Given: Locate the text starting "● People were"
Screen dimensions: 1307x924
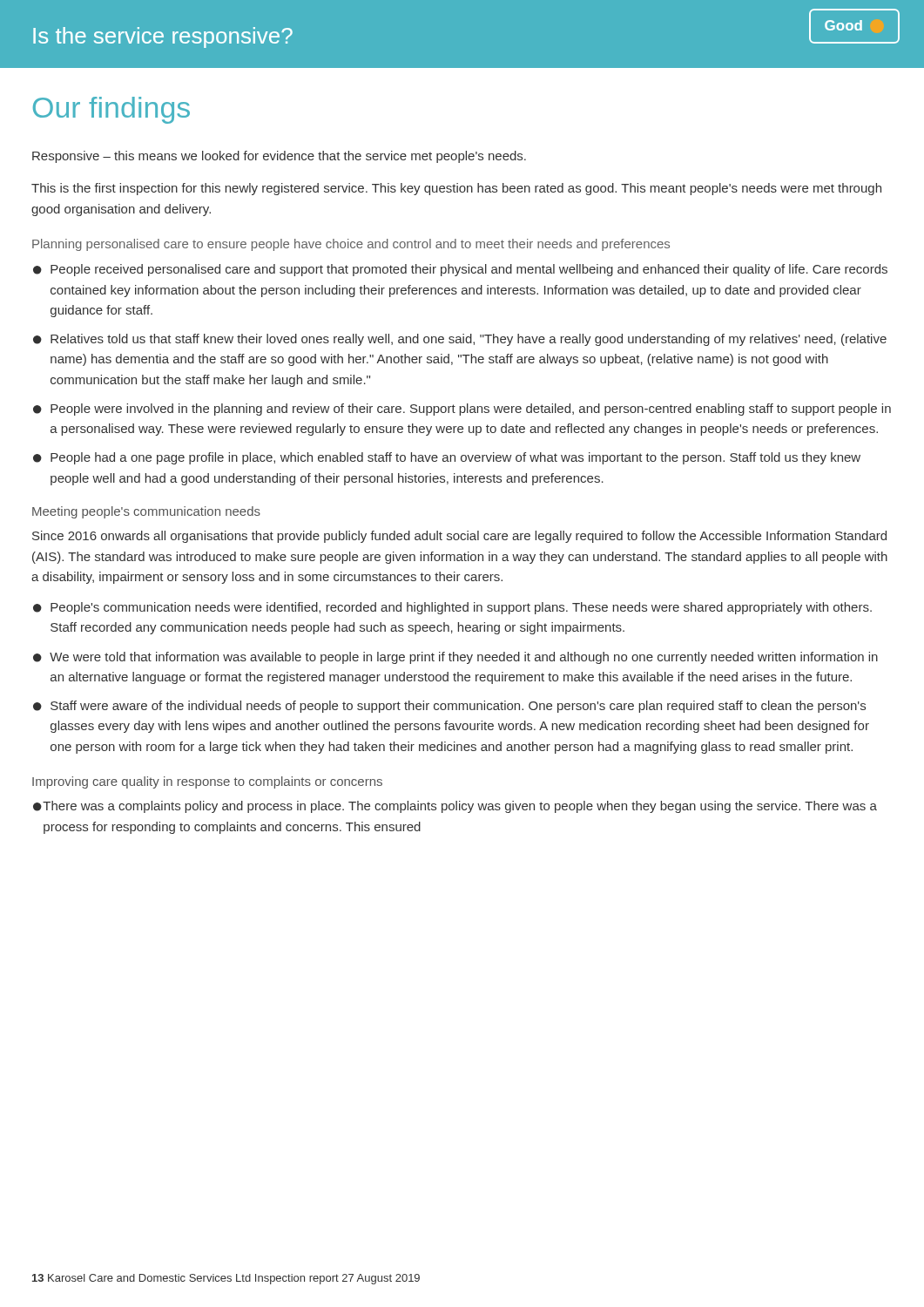Looking at the screenshot, I should 462,418.
